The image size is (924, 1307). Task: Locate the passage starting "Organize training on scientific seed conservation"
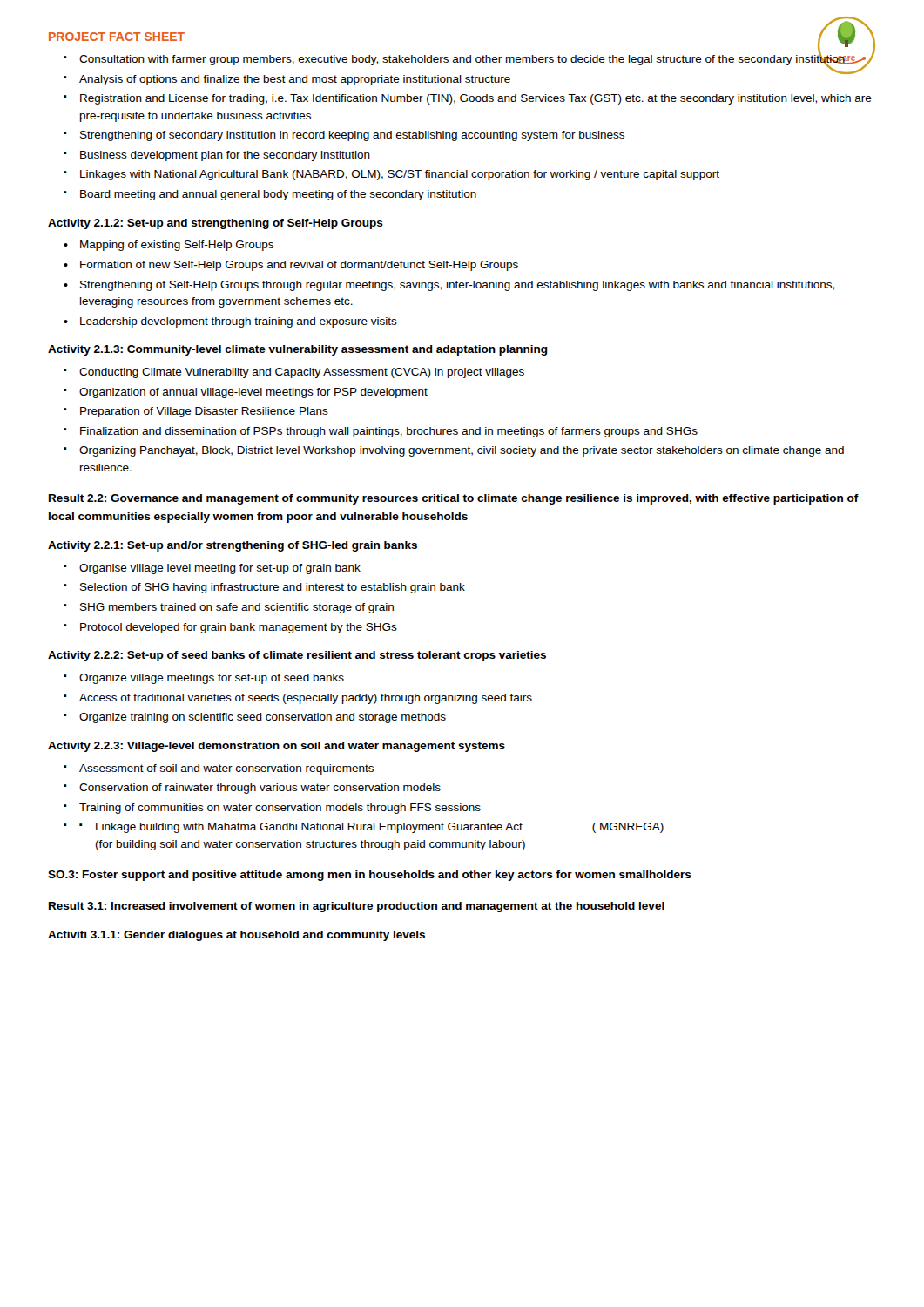263,717
